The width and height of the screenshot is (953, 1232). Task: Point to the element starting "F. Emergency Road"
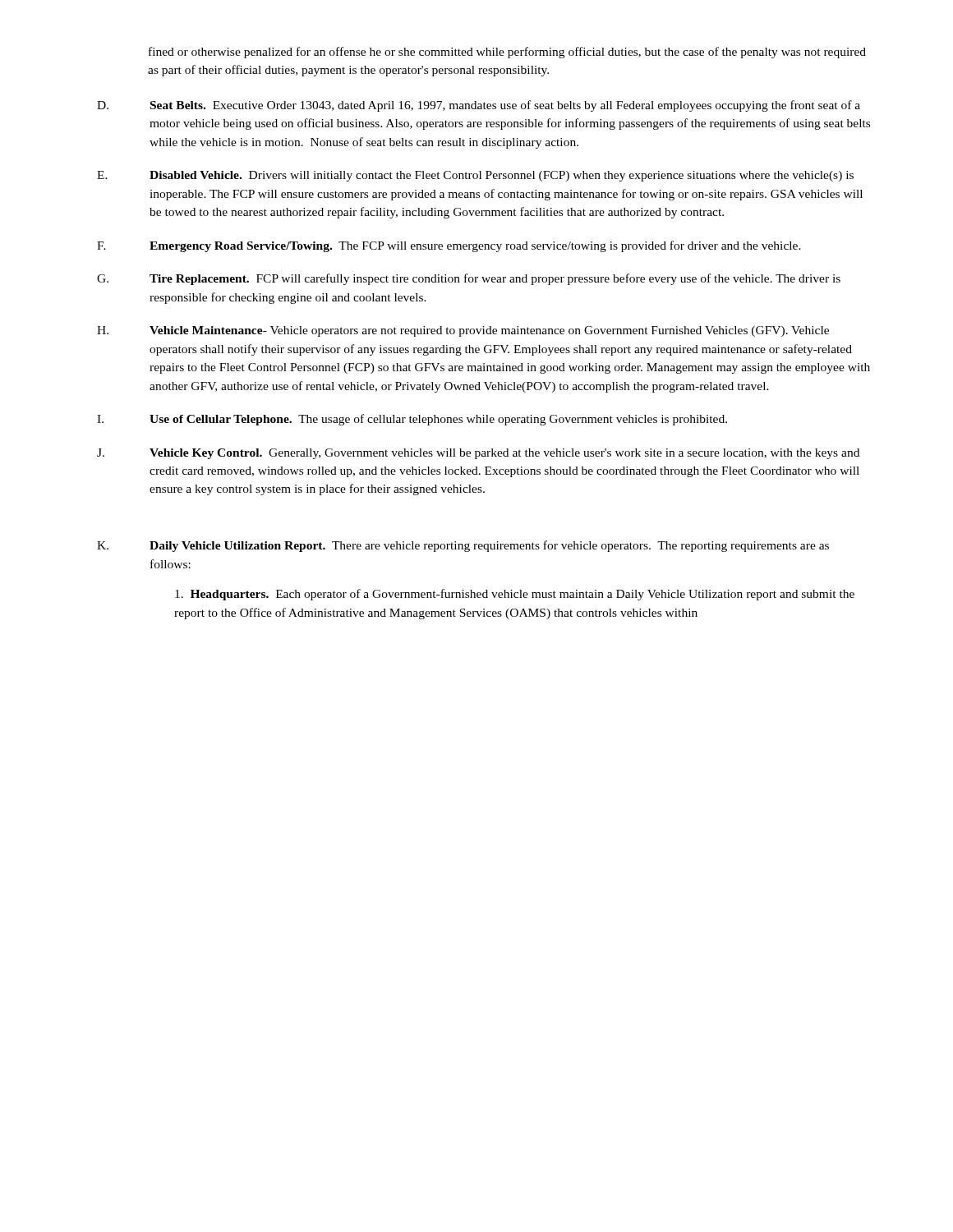484,246
